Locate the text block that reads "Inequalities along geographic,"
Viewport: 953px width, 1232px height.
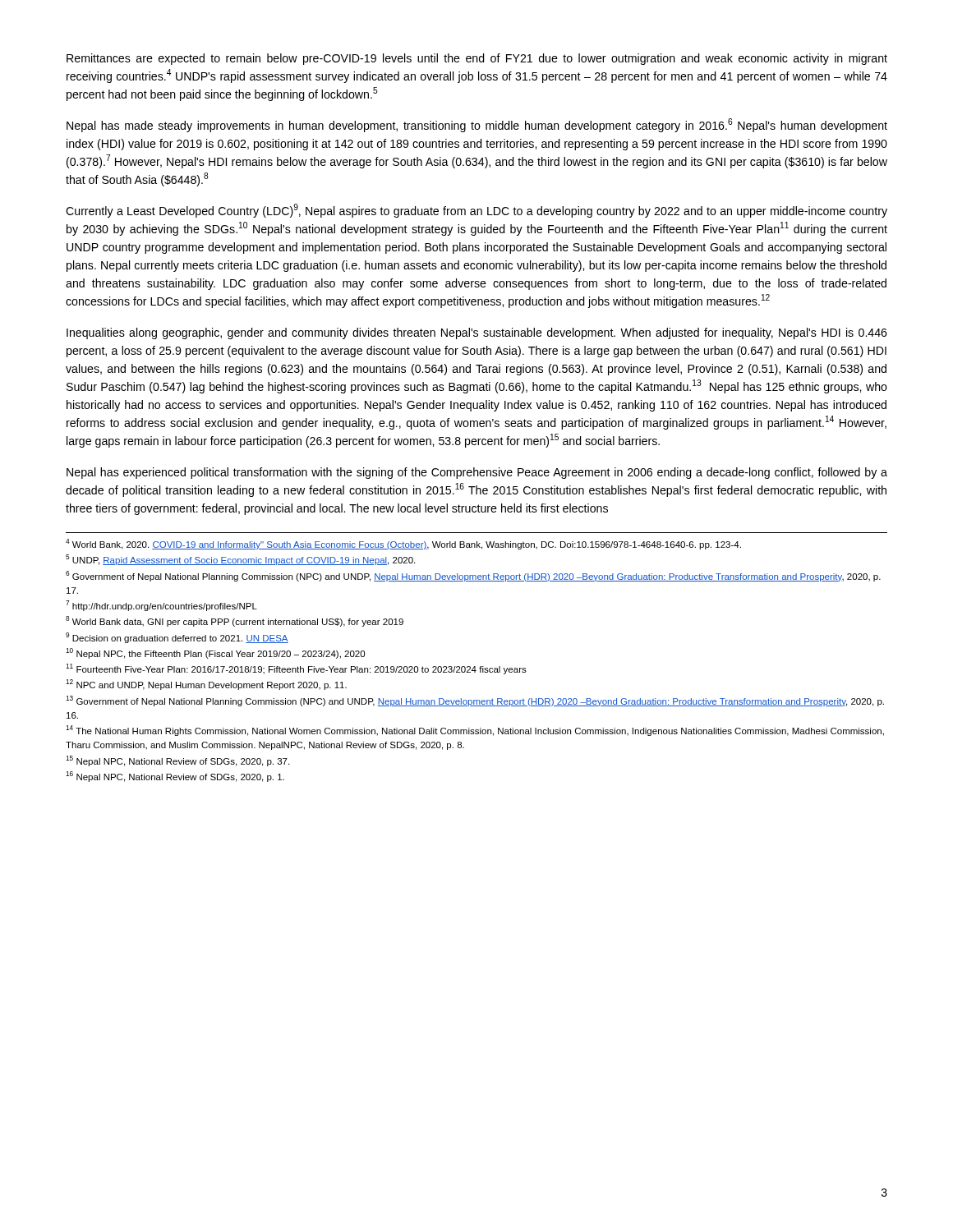476,387
